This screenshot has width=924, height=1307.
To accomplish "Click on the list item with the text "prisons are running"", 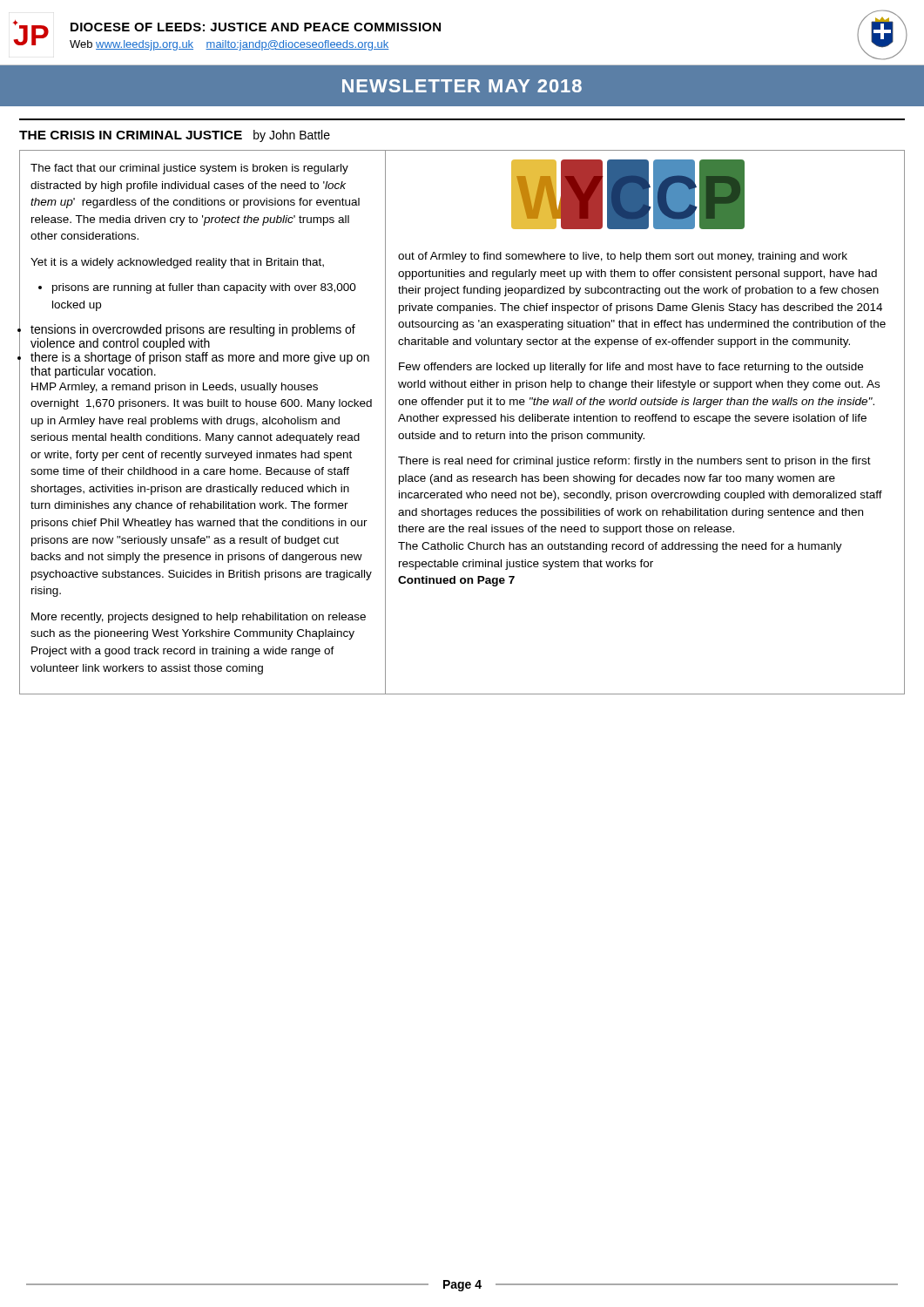I will click(202, 296).
